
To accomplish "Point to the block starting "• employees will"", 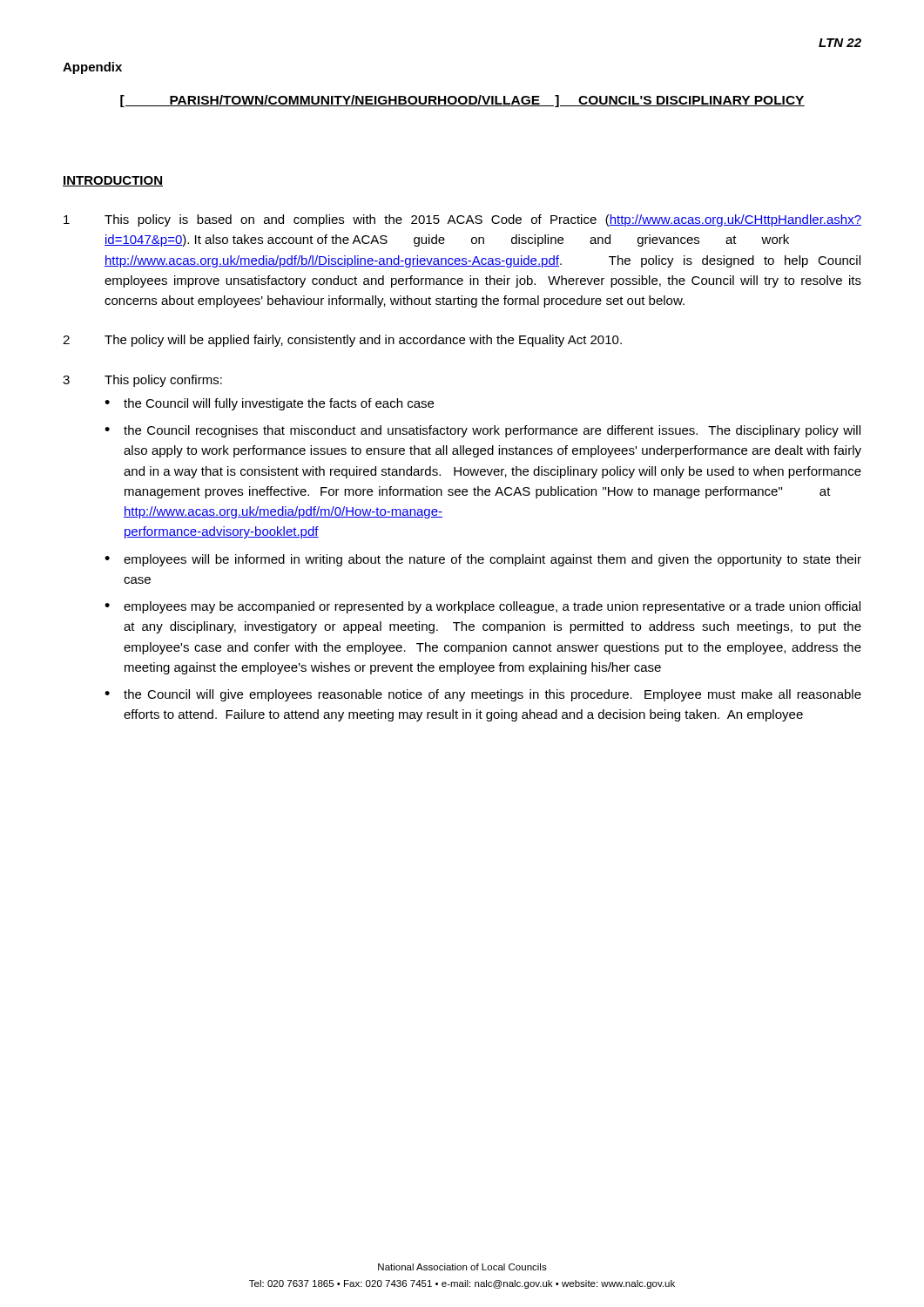I will pyautogui.click(x=483, y=569).
